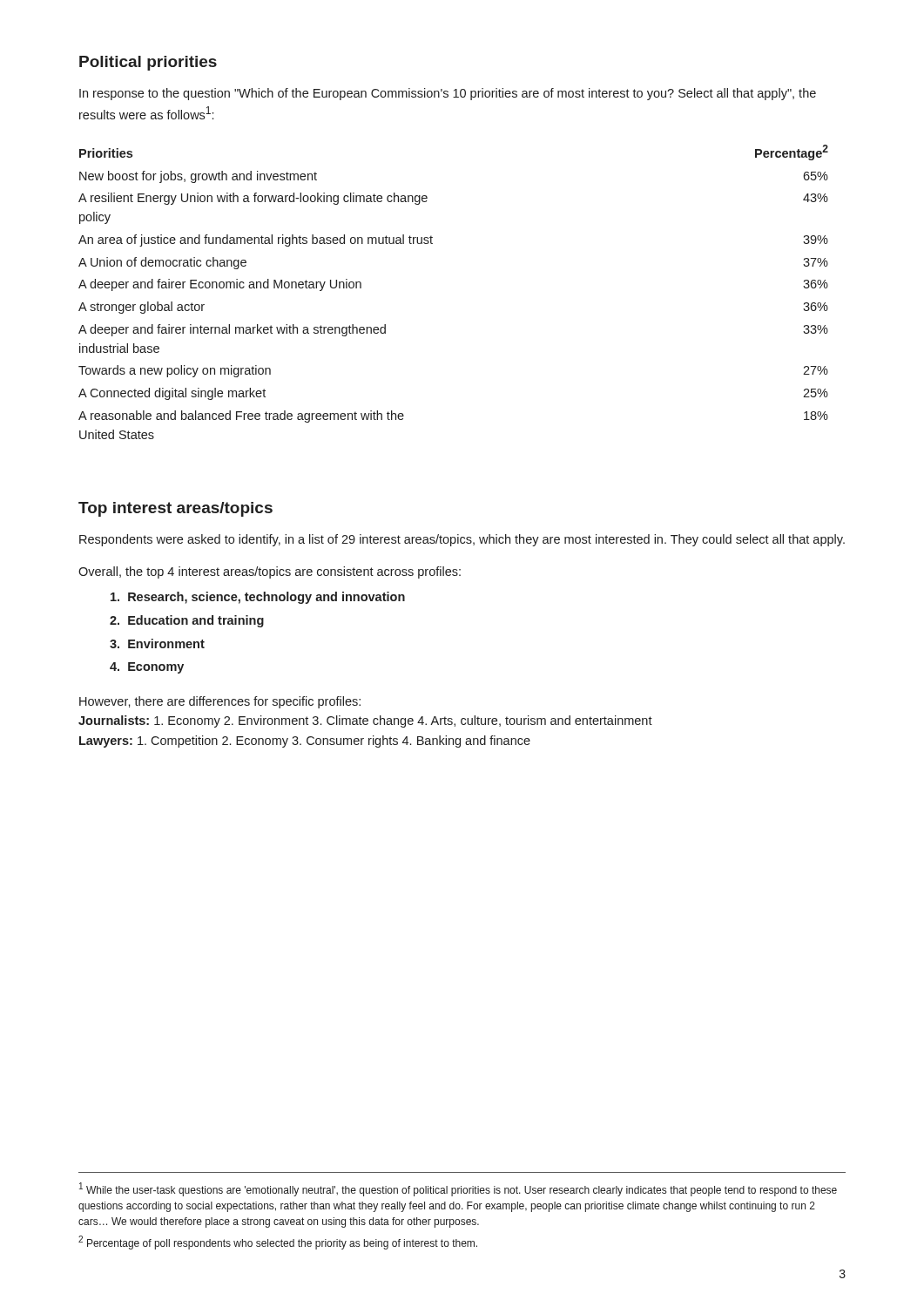Find the block on this page that starts "In response to the question "Which of"

pyautogui.click(x=447, y=104)
